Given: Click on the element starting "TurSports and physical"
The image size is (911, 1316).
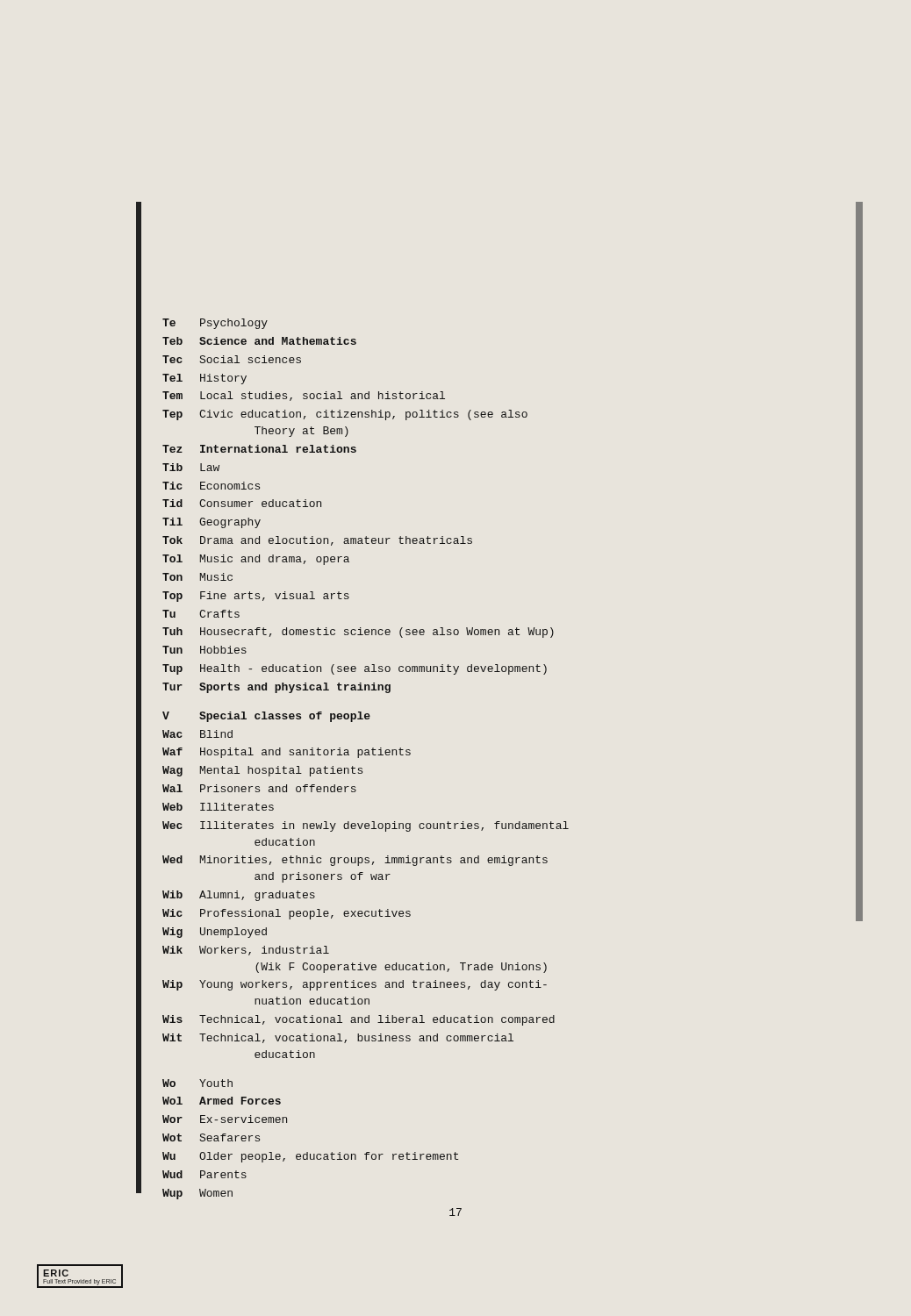Looking at the screenshot, I should [276, 688].
